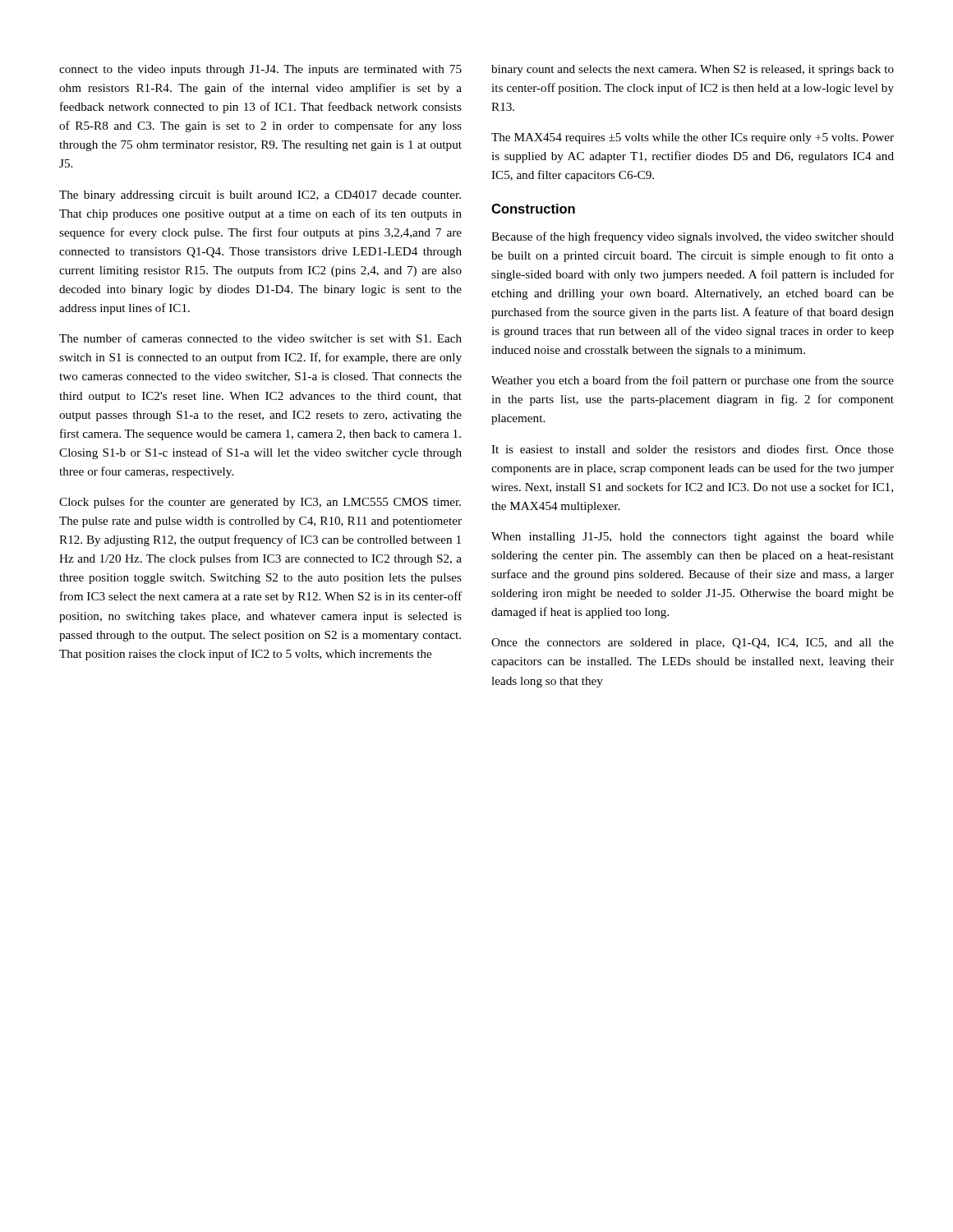The height and width of the screenshot is (1232, 953).
Task: Find the block on this page that starts "binary count and selects the next camera."
Action: tap(693, 88)
